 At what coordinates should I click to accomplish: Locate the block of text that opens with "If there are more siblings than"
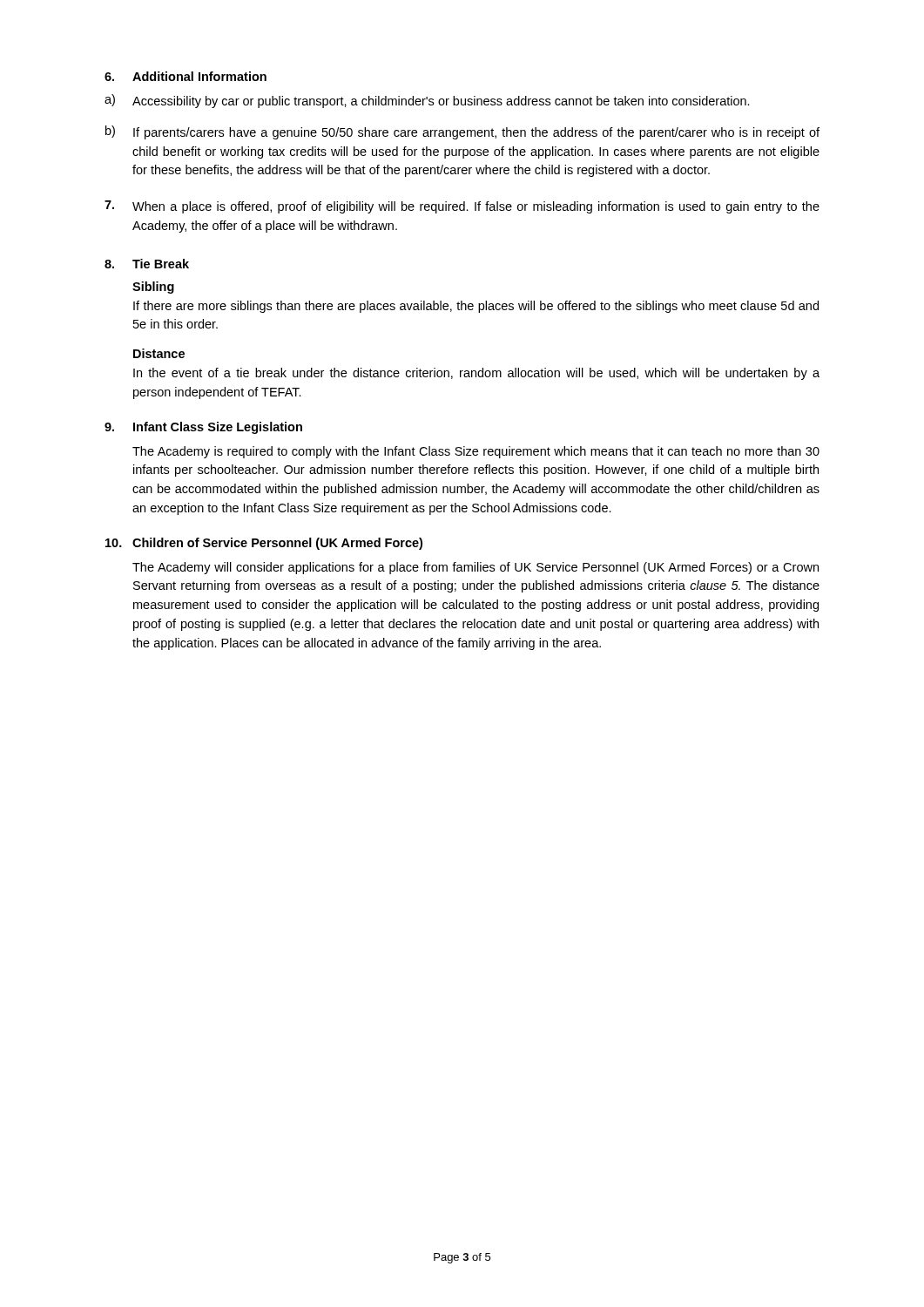[x=476, y=315]
